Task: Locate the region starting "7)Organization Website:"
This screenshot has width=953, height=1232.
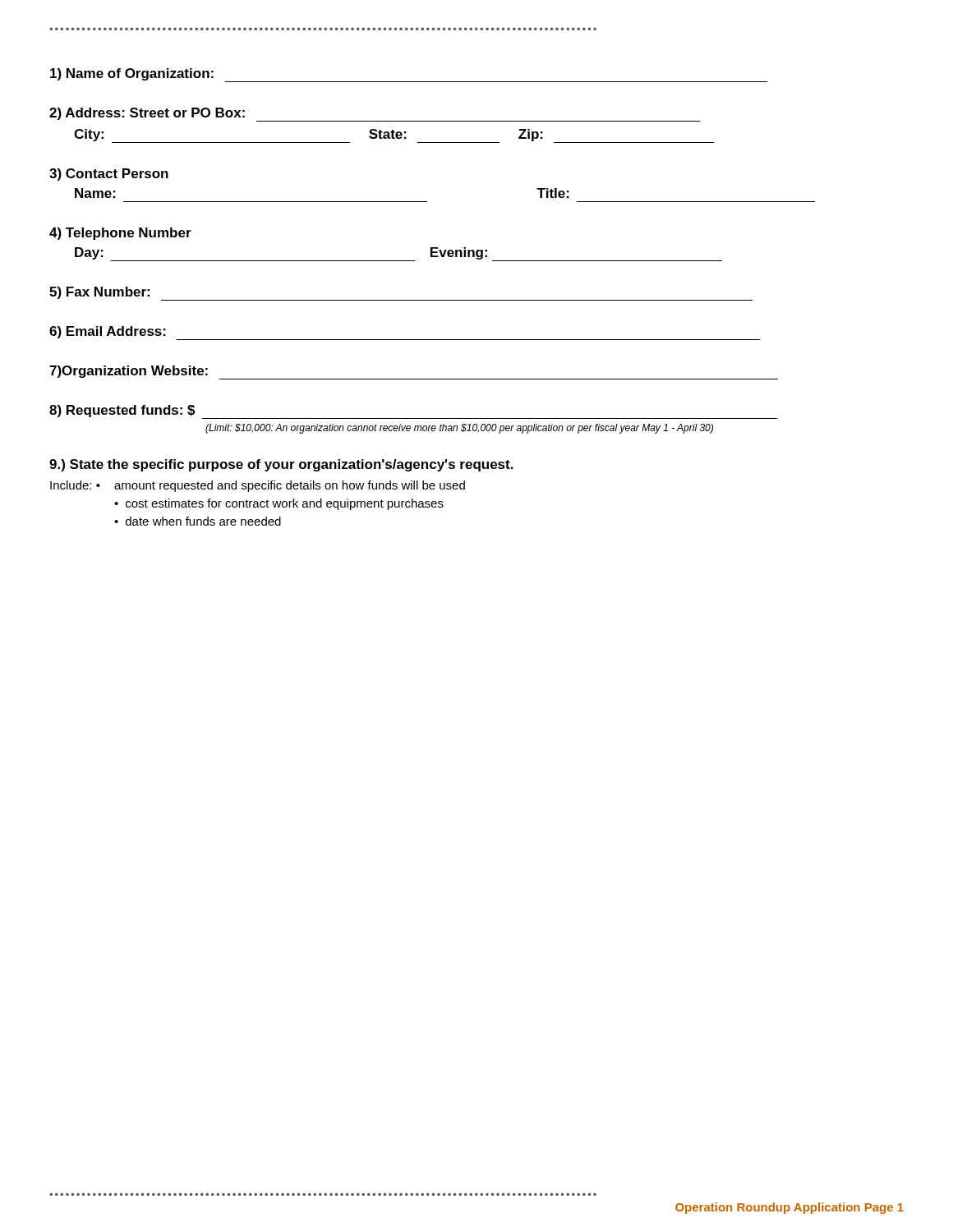Action: (x=414, y=371)
